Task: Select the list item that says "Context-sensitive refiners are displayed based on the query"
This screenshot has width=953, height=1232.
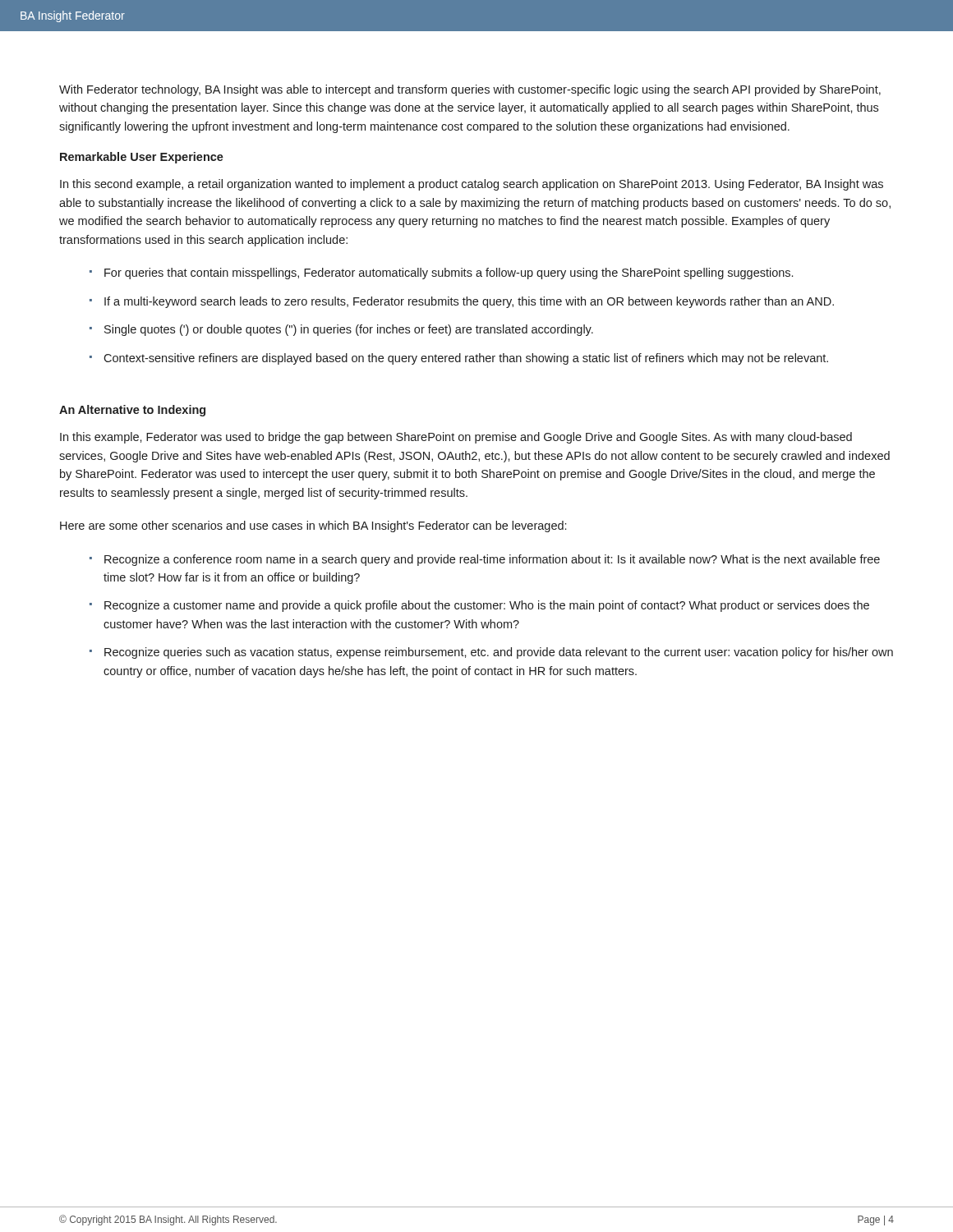Action: 466,358
